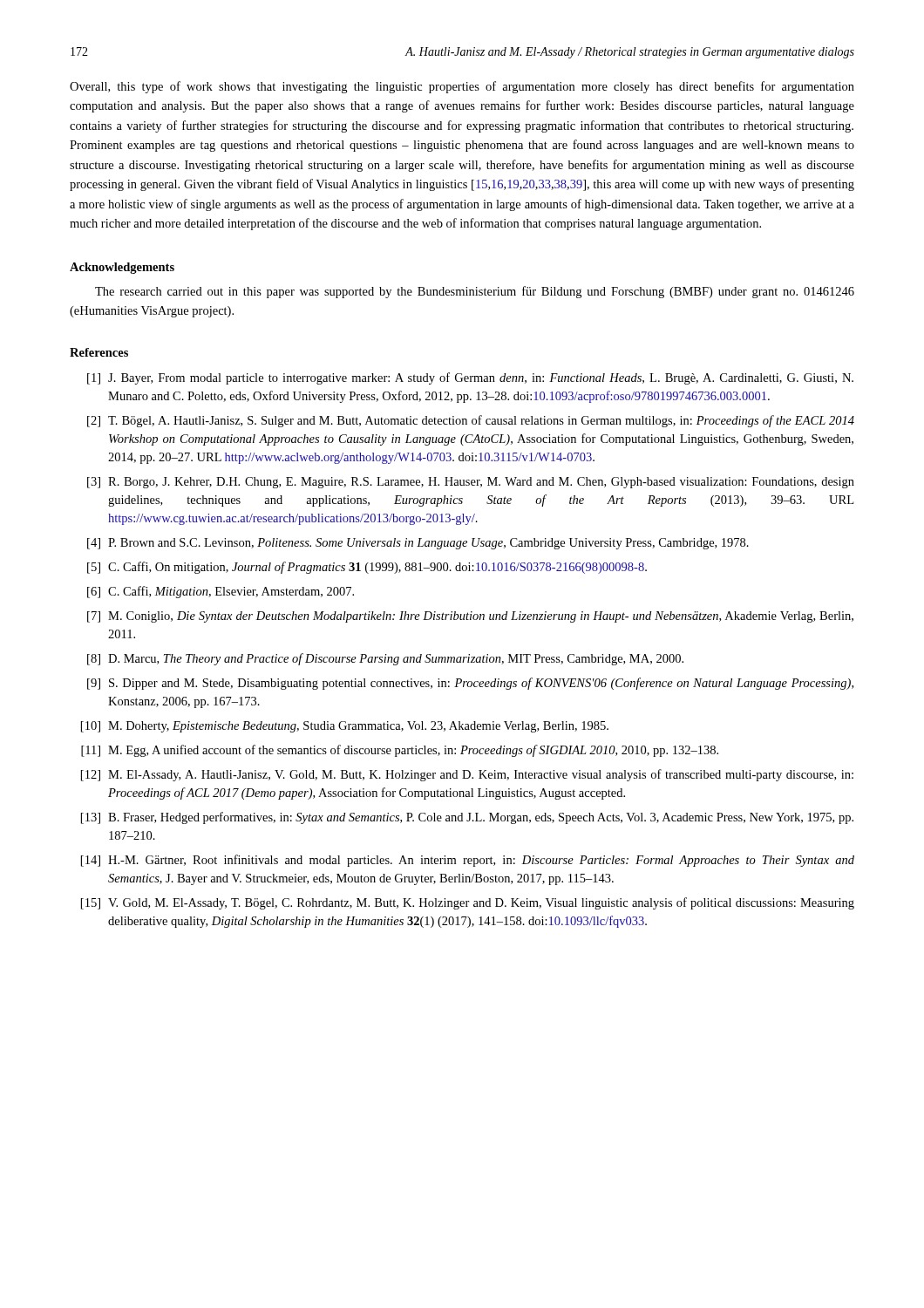Navigate to the block starting "[8] D. Marcu, The Theory and"
This screenshot has width=924, height=1308.
click(462, 659)
